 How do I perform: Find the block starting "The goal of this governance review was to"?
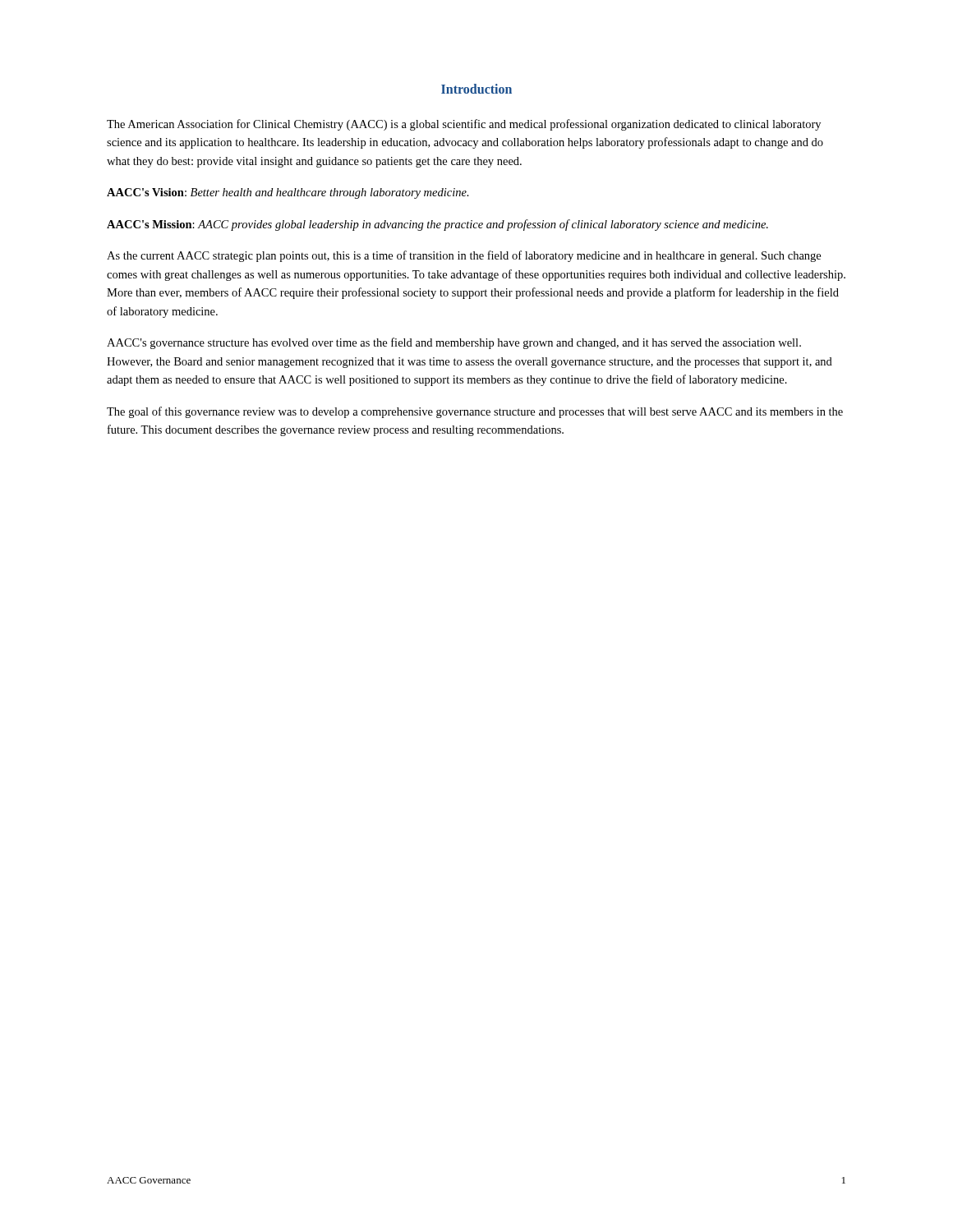pos(475,420)
